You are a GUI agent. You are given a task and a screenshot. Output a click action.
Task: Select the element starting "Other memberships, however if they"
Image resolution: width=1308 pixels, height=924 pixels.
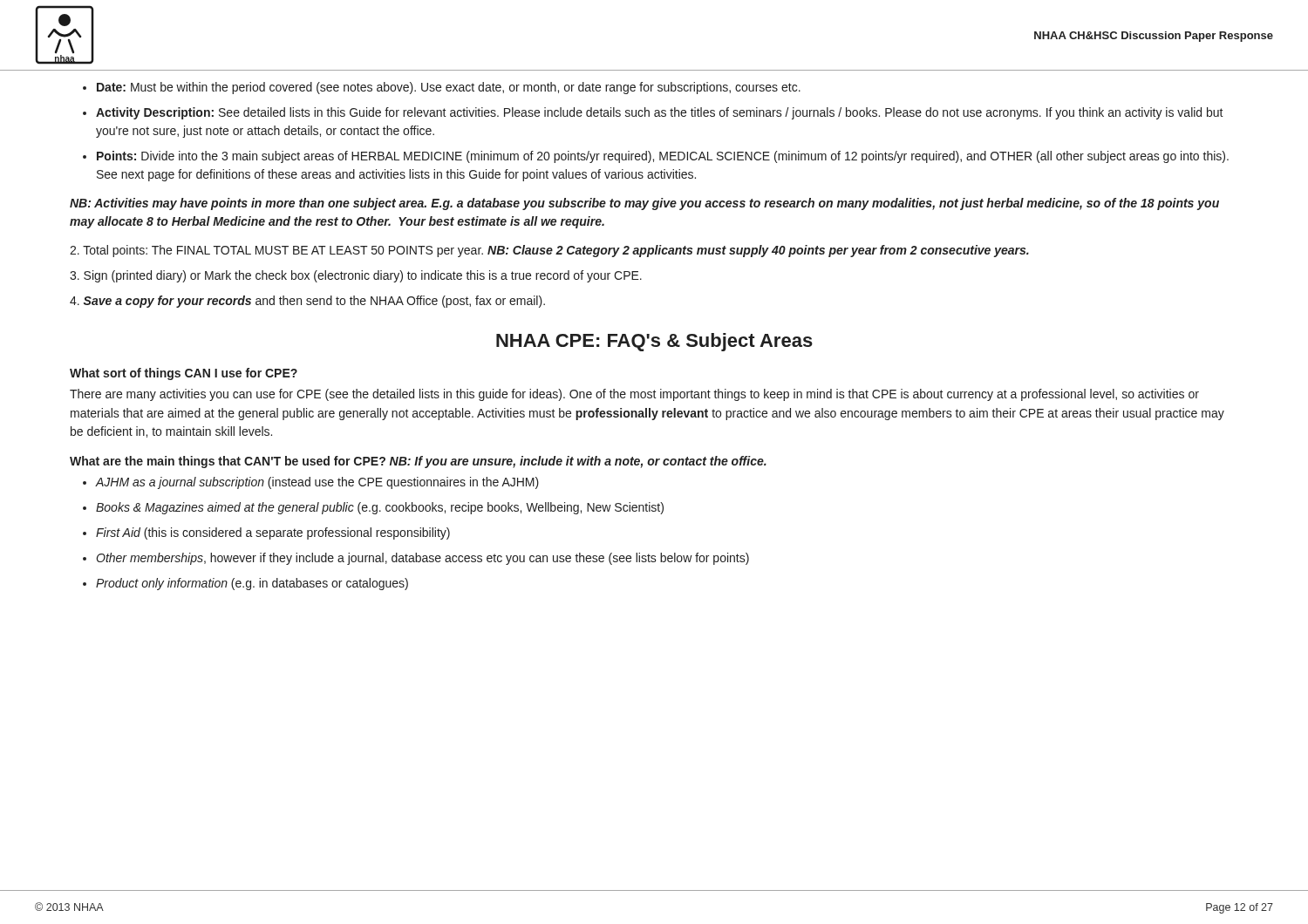click(423, 558)
